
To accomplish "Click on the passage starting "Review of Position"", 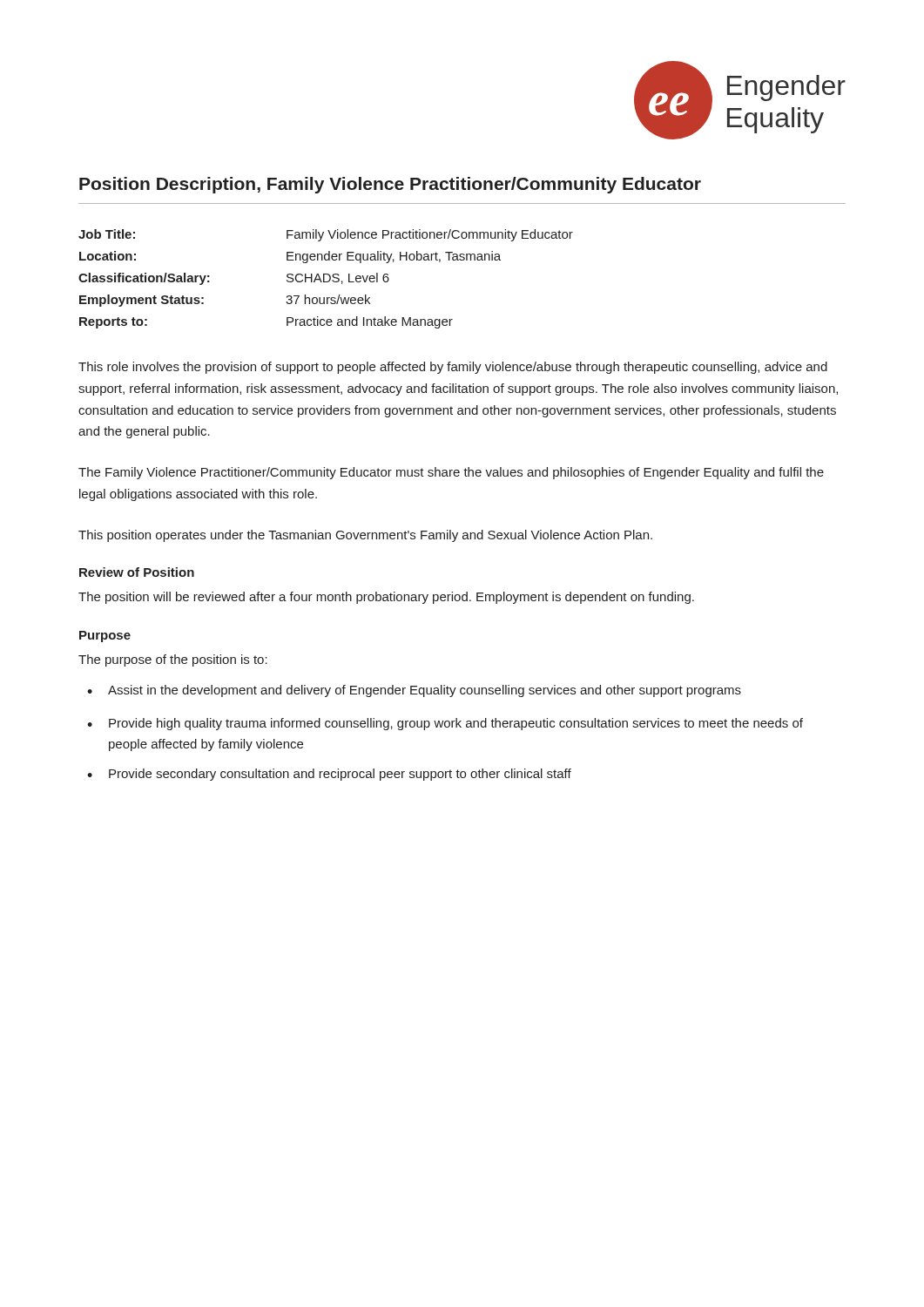I will (x=136, y=572).
